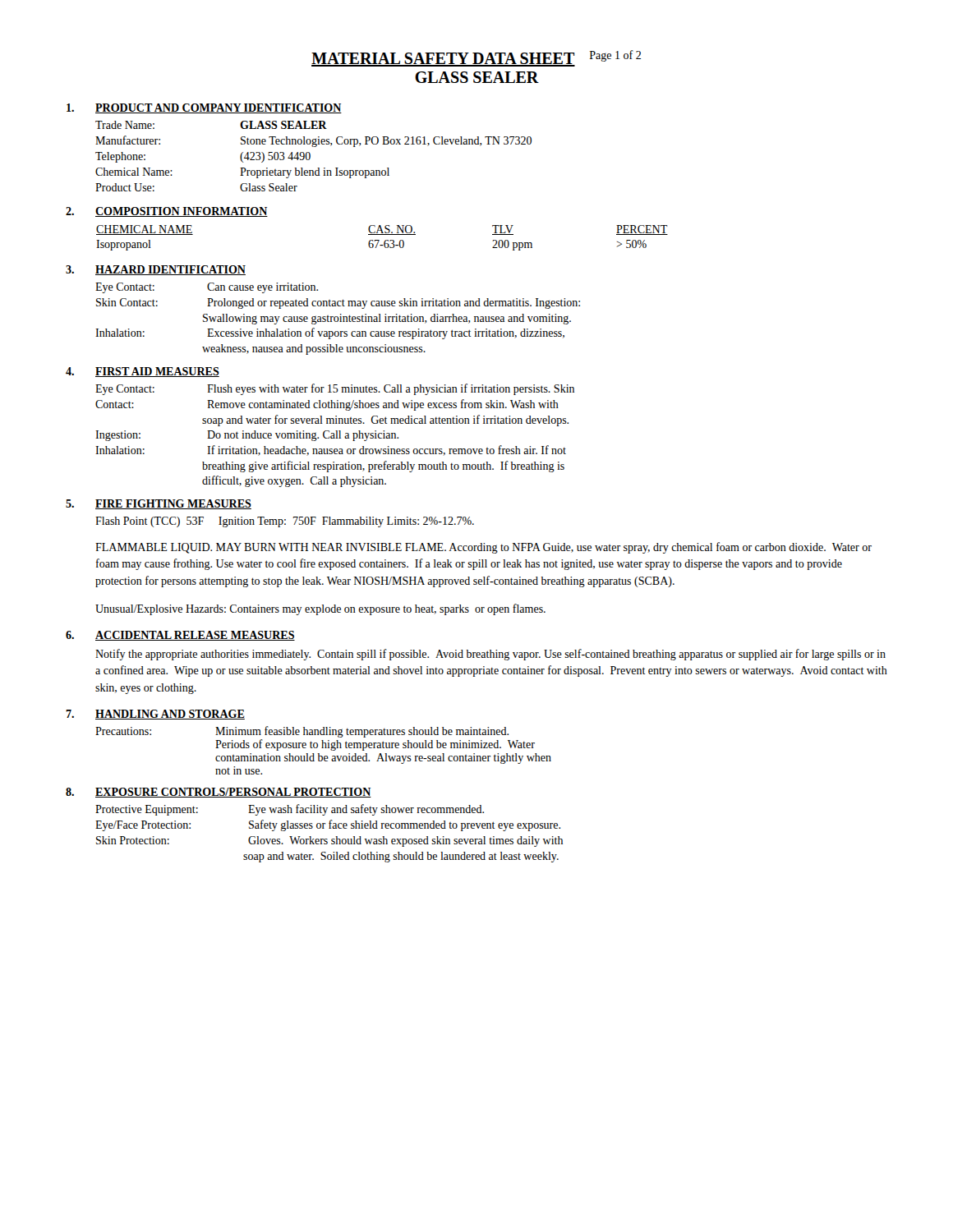
Task: Locate the block of text that opens with "Flash Point (TCC) 53F Ignition Temp: 750F Flammability"
Action: [x=491, y=566]
